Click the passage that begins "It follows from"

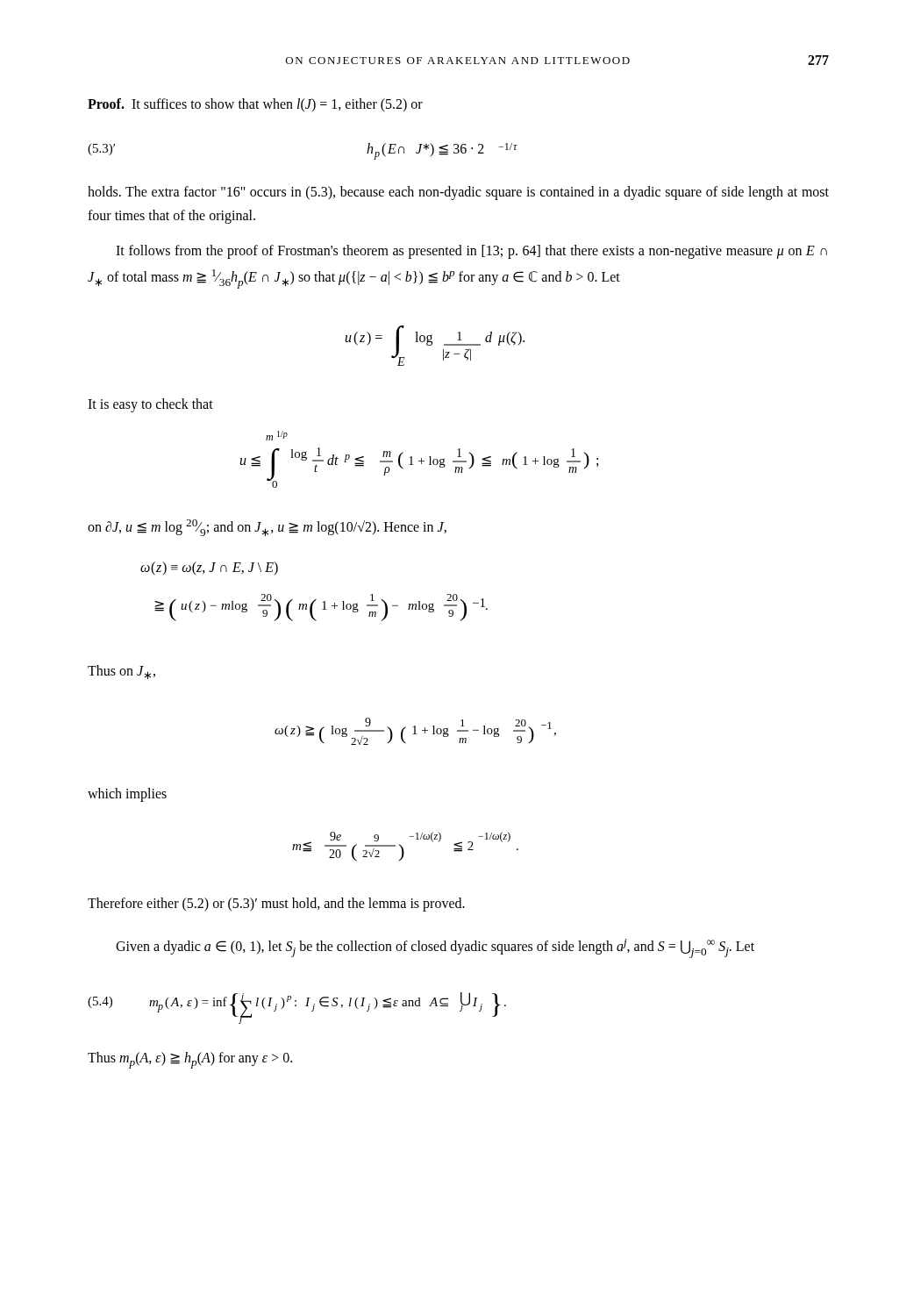click(x=458, y=266)
